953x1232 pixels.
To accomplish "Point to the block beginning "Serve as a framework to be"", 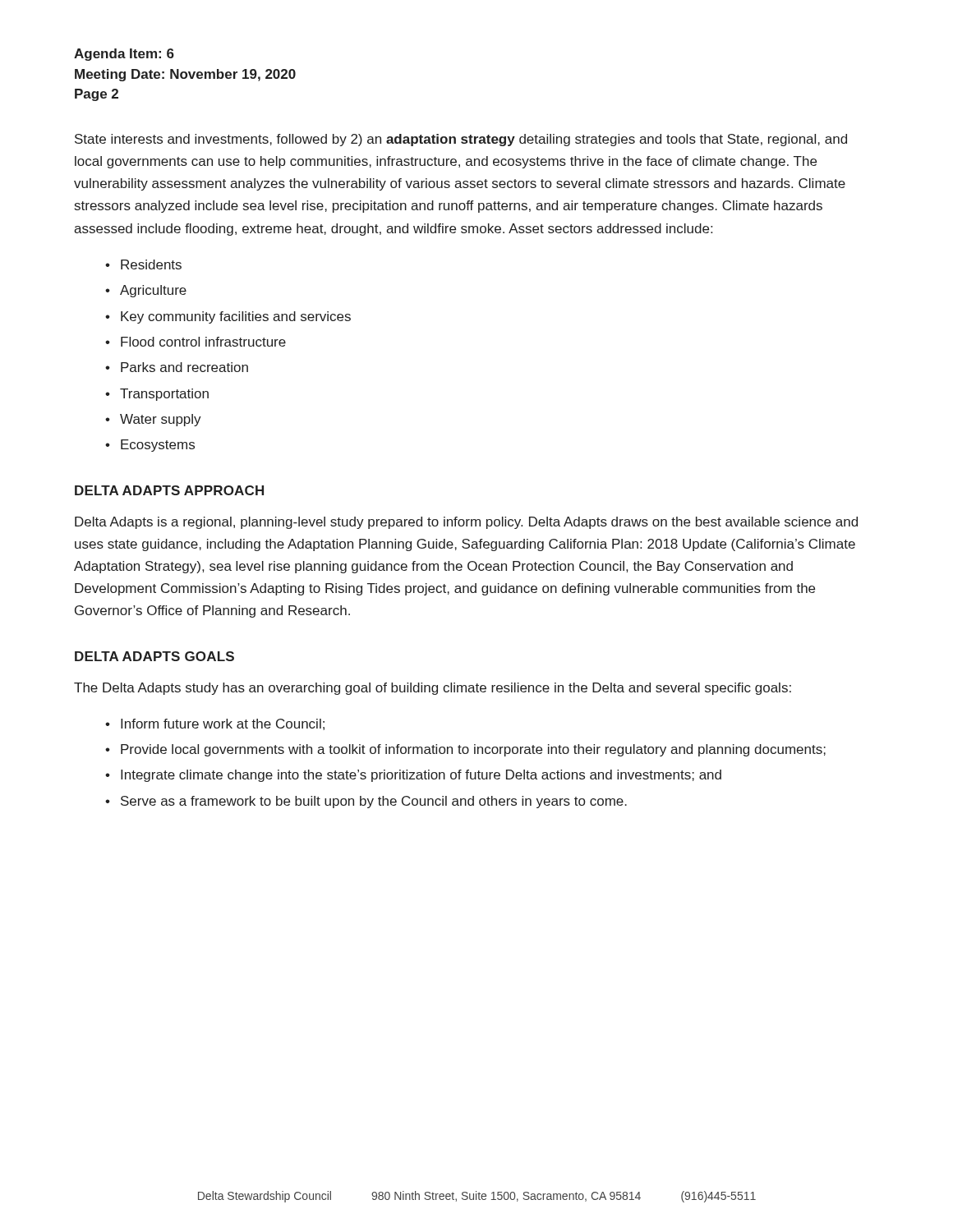I will click(374, 801).
